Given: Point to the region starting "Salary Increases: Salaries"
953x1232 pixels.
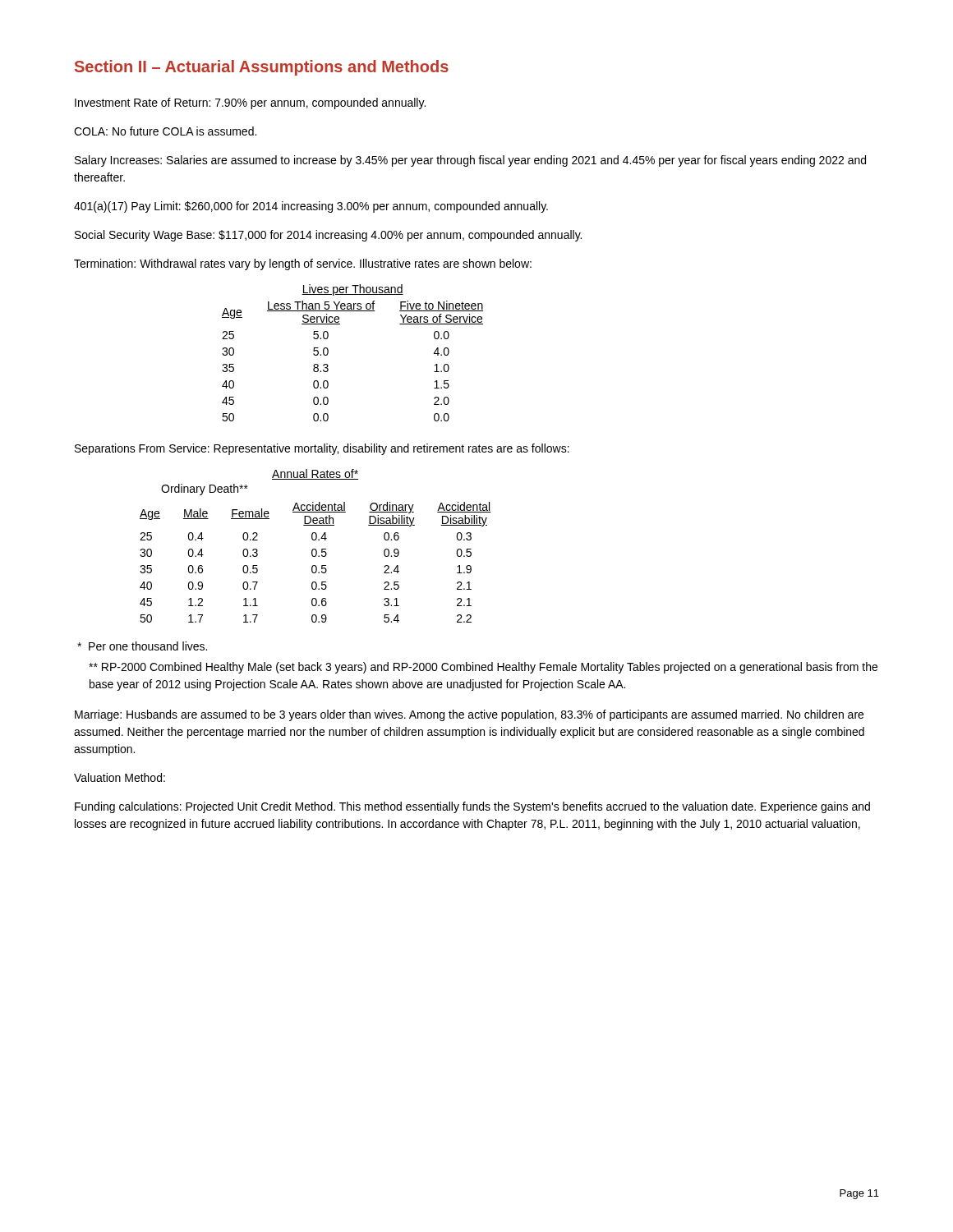Looking at the screenshot, I should pos(470,169).
